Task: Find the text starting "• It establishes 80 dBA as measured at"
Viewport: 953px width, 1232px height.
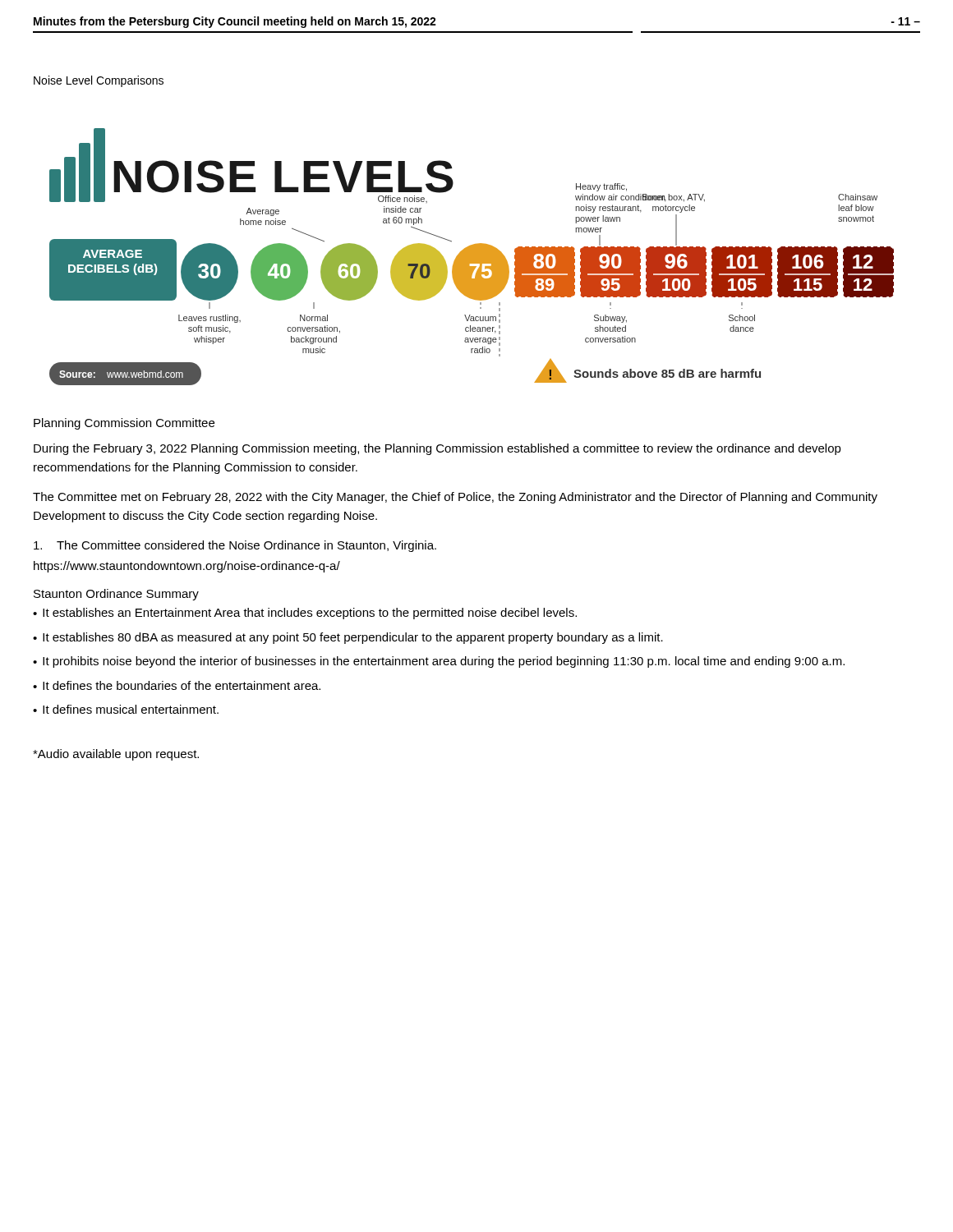Action: [348, 638]
